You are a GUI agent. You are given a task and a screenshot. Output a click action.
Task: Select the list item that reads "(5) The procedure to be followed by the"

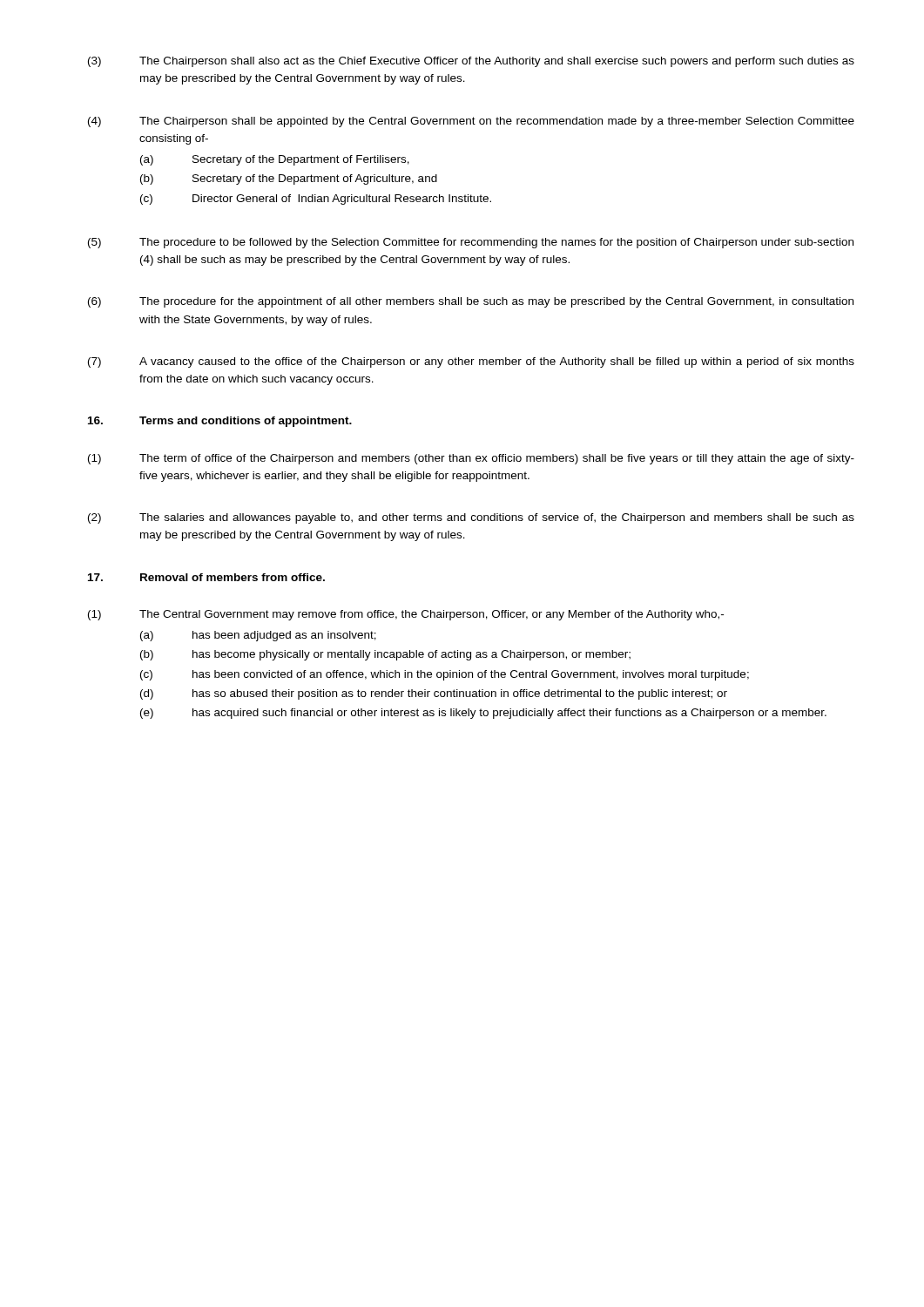(x=471, y=251)
